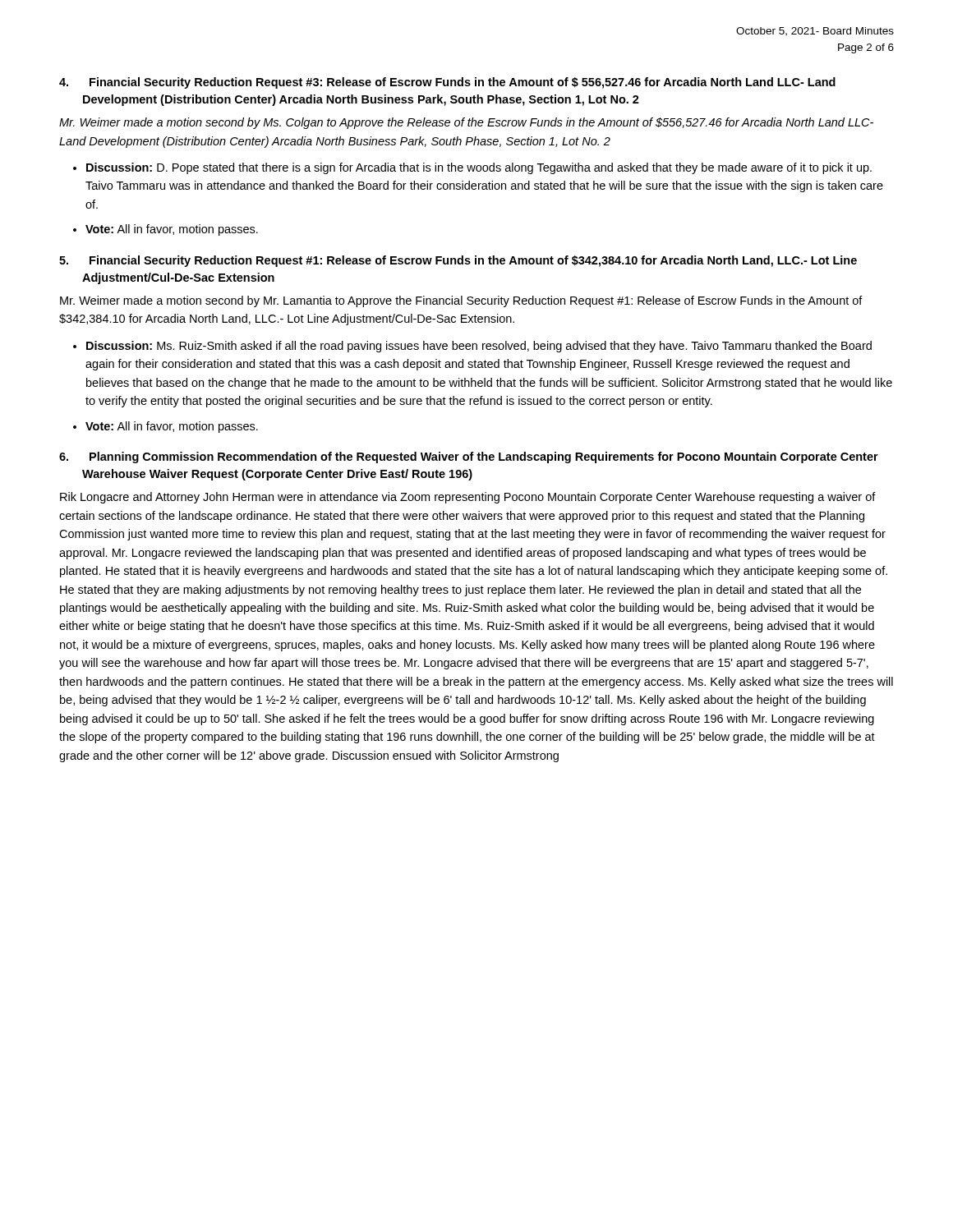953x1232 pixels.
Task: Click the section header that begins "6. Planning Commission Recommendation of"
Action: (476, 466)
